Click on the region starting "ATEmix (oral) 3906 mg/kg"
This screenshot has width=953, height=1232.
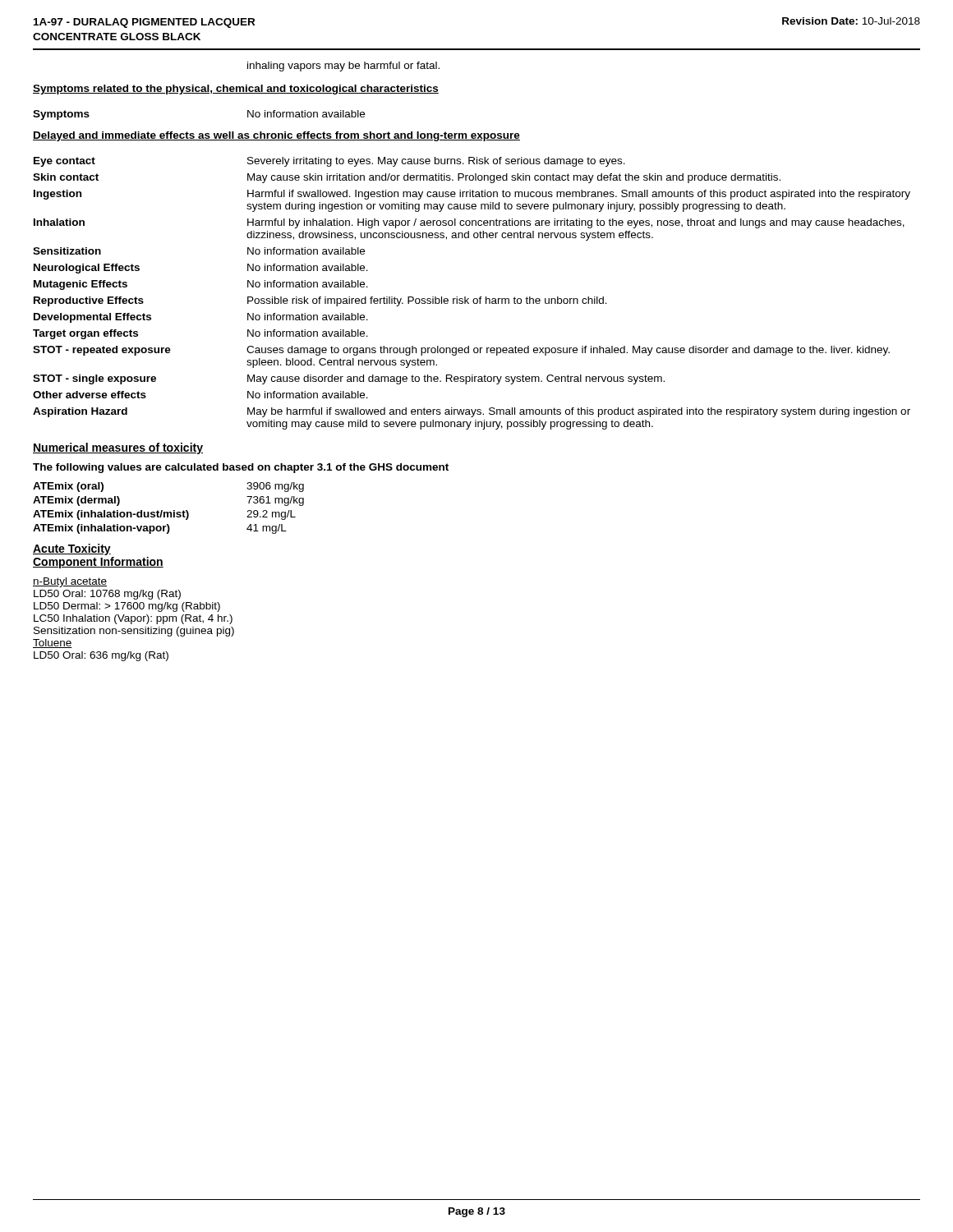168,508
